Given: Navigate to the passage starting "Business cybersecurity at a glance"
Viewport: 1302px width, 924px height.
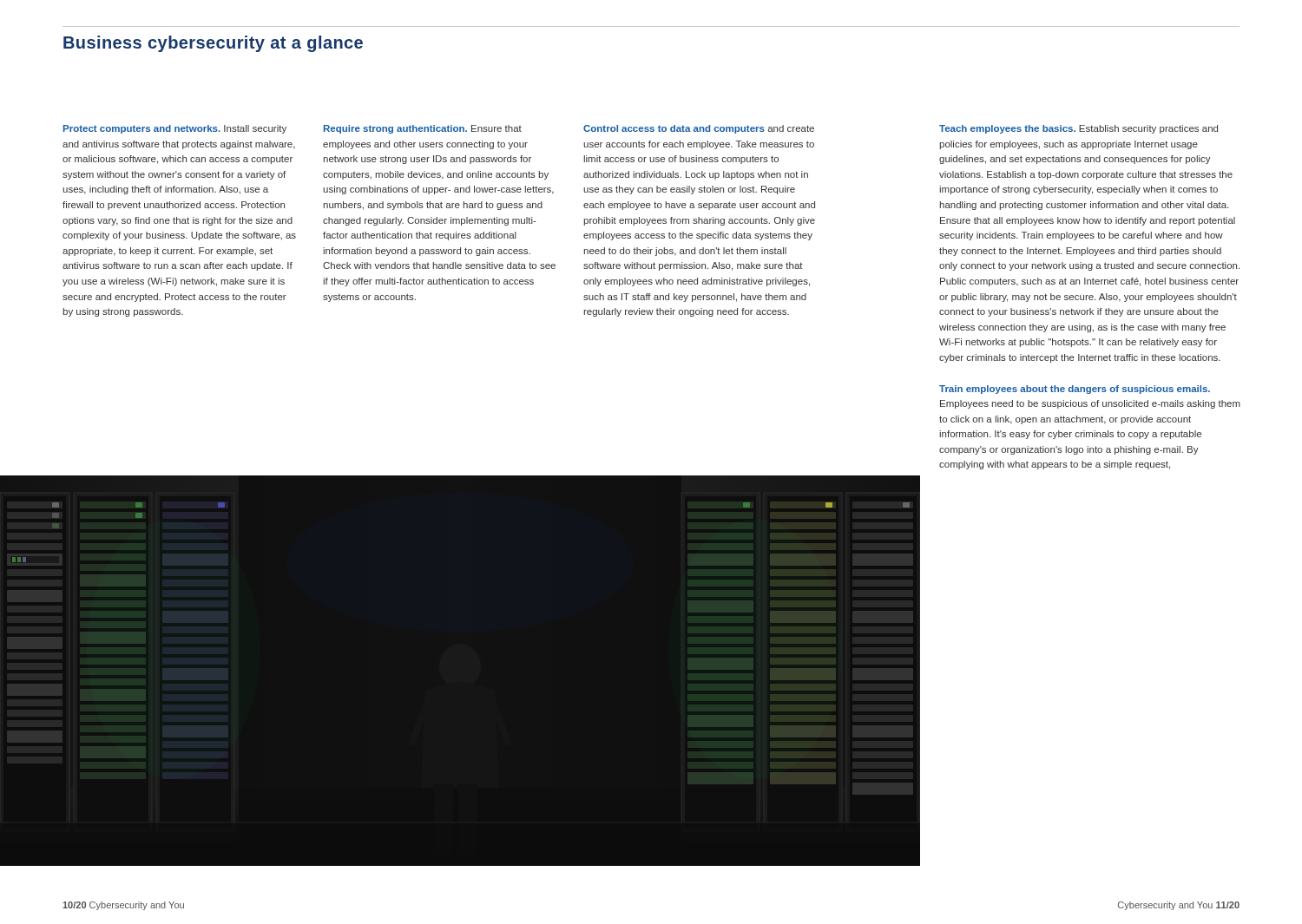Looking at the screenshot, I should 213,43.
